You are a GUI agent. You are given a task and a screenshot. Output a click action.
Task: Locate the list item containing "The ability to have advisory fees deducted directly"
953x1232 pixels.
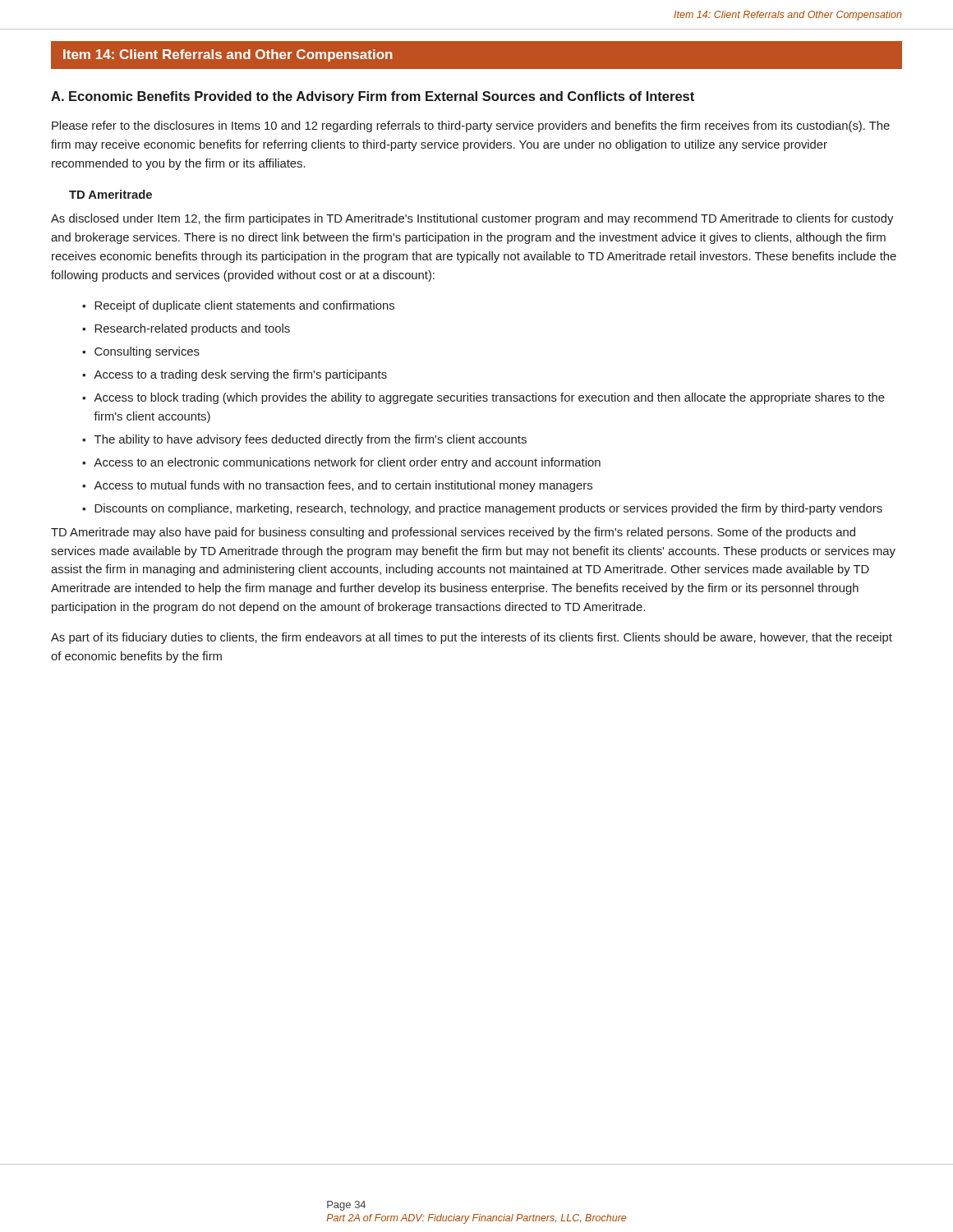[x=311, y=439]
